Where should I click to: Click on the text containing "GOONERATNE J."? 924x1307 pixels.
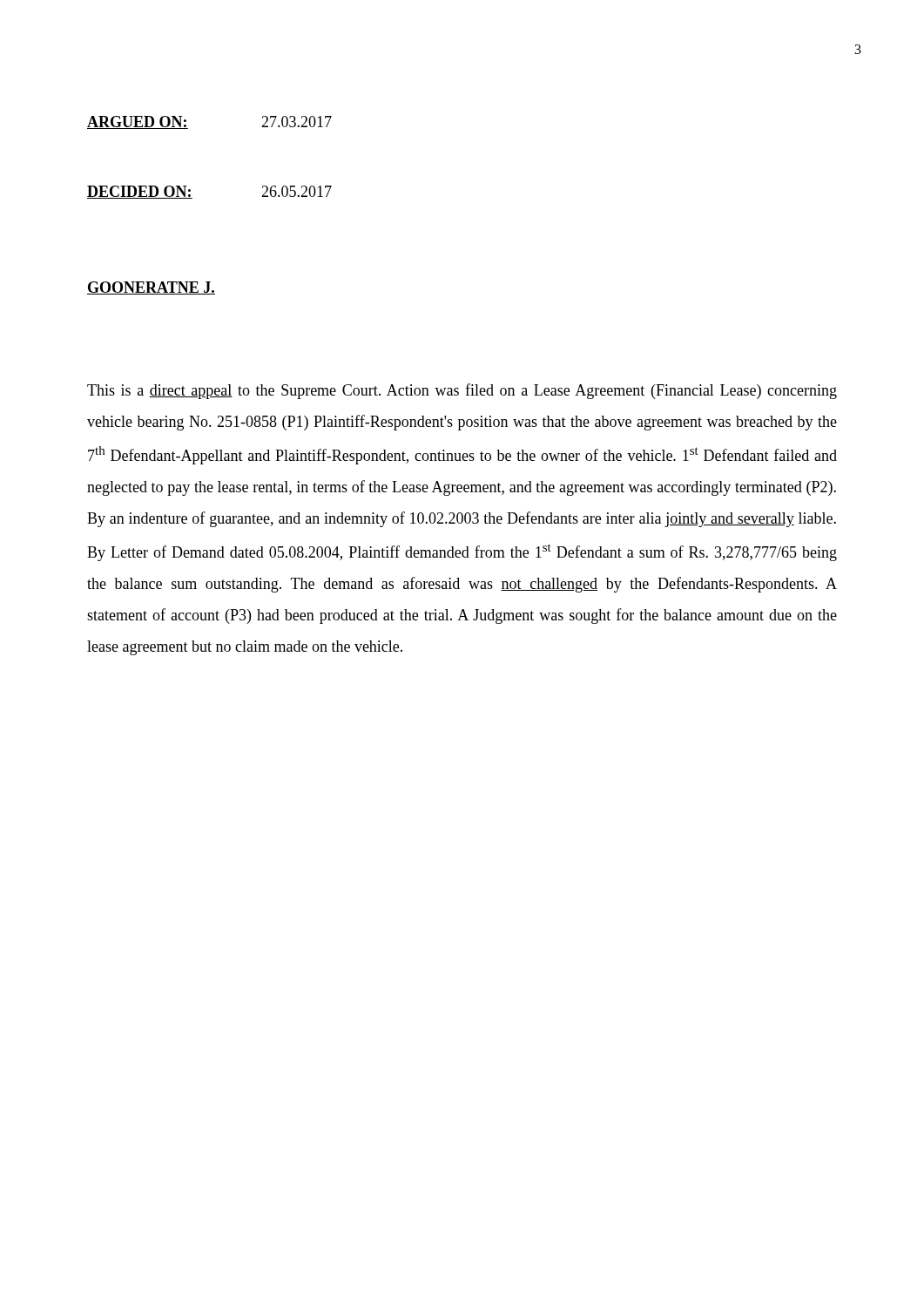(x=151, y=288)
